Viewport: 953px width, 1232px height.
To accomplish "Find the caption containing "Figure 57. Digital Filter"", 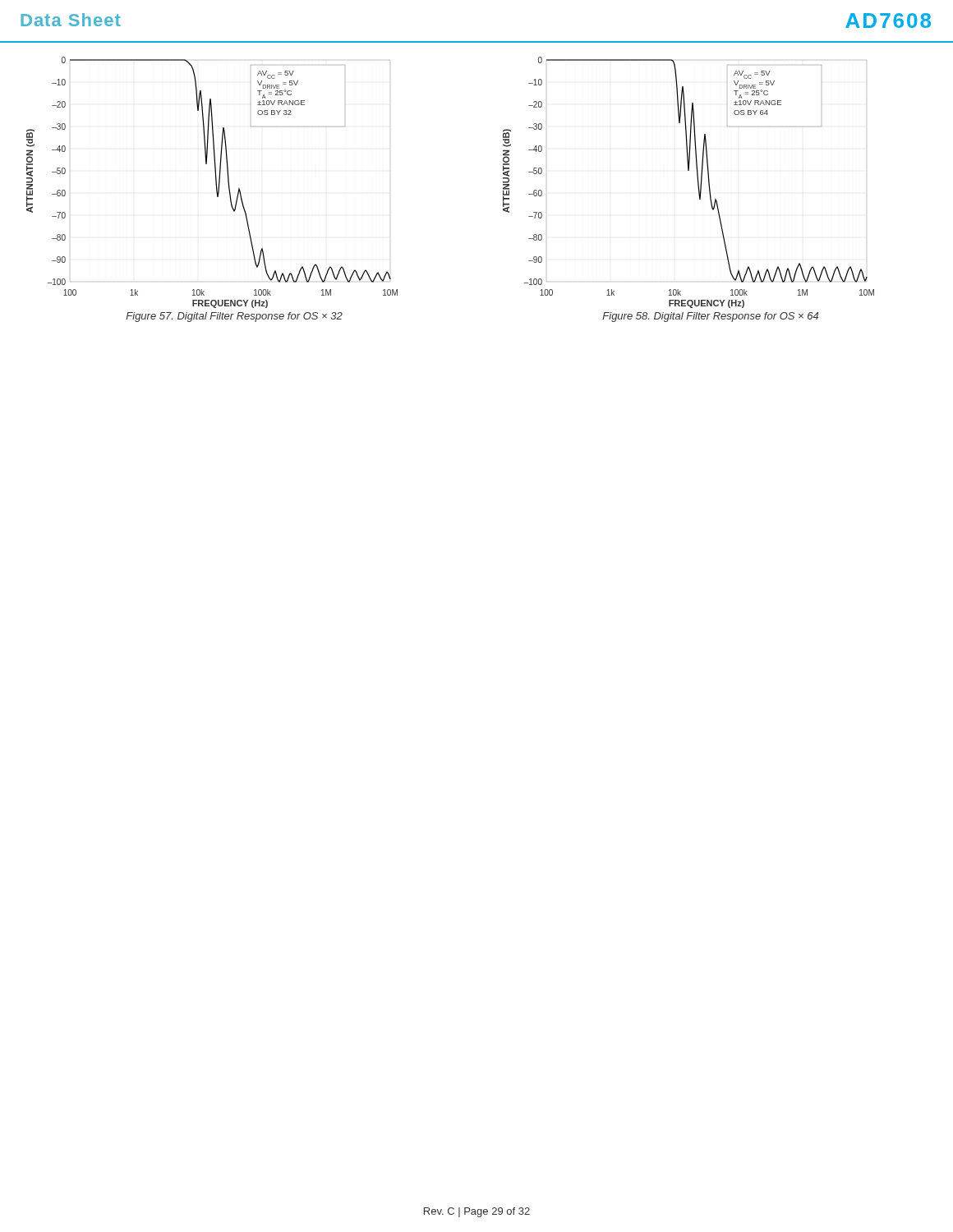I will 234,316.
